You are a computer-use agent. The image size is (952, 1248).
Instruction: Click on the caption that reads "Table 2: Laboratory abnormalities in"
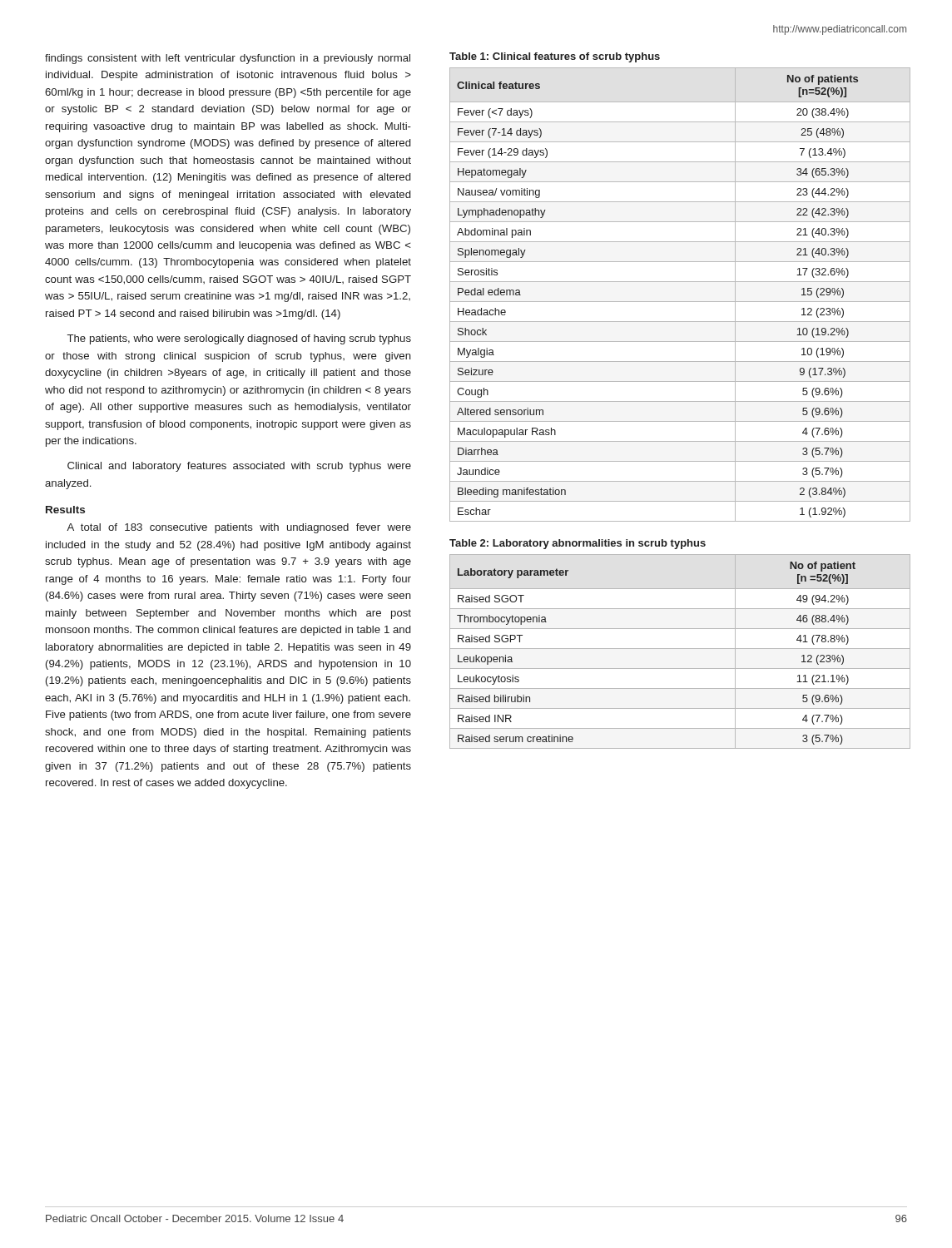[x=578, y=543]
